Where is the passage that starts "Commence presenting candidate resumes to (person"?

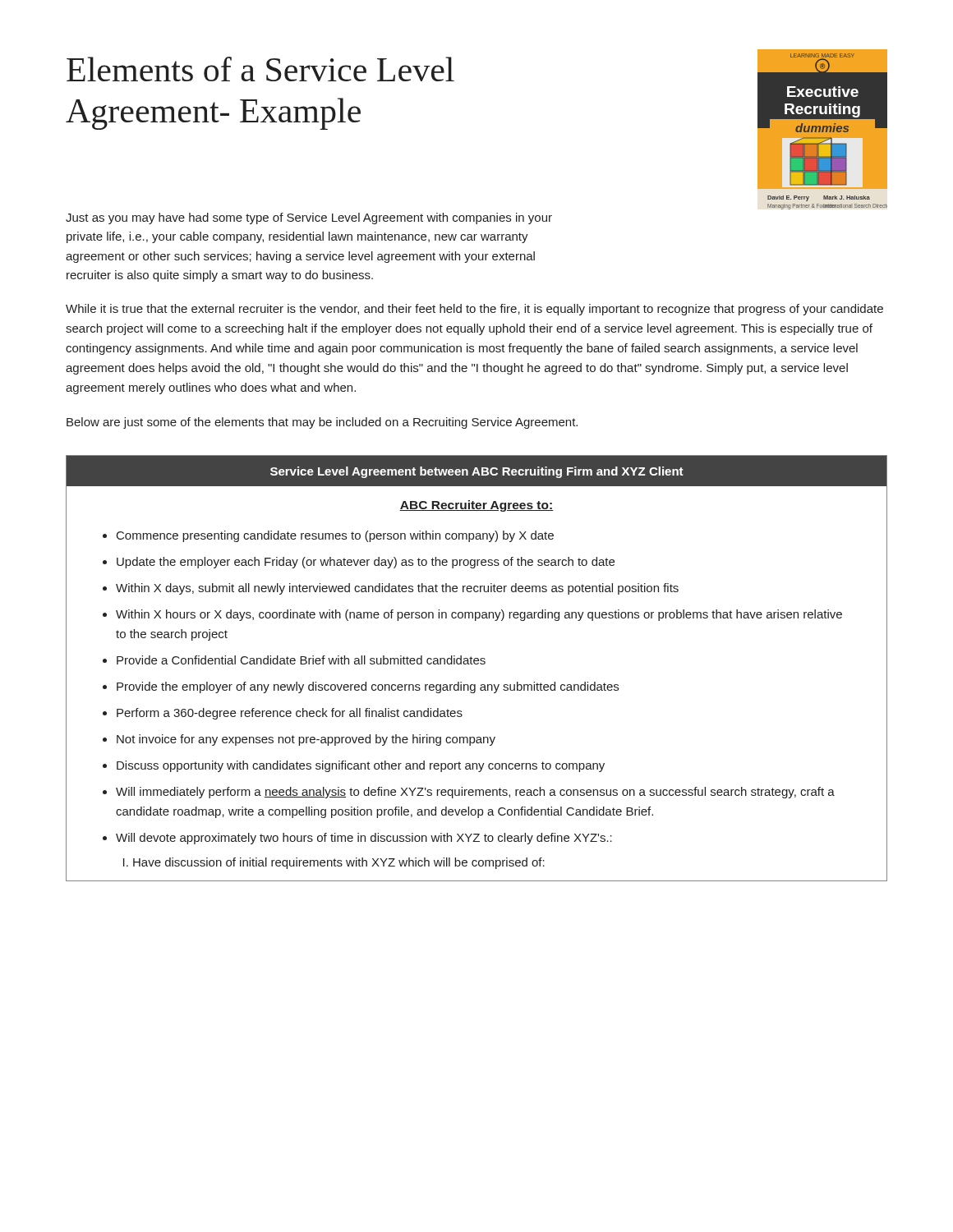pyautogui.click(x=335, y=535)
